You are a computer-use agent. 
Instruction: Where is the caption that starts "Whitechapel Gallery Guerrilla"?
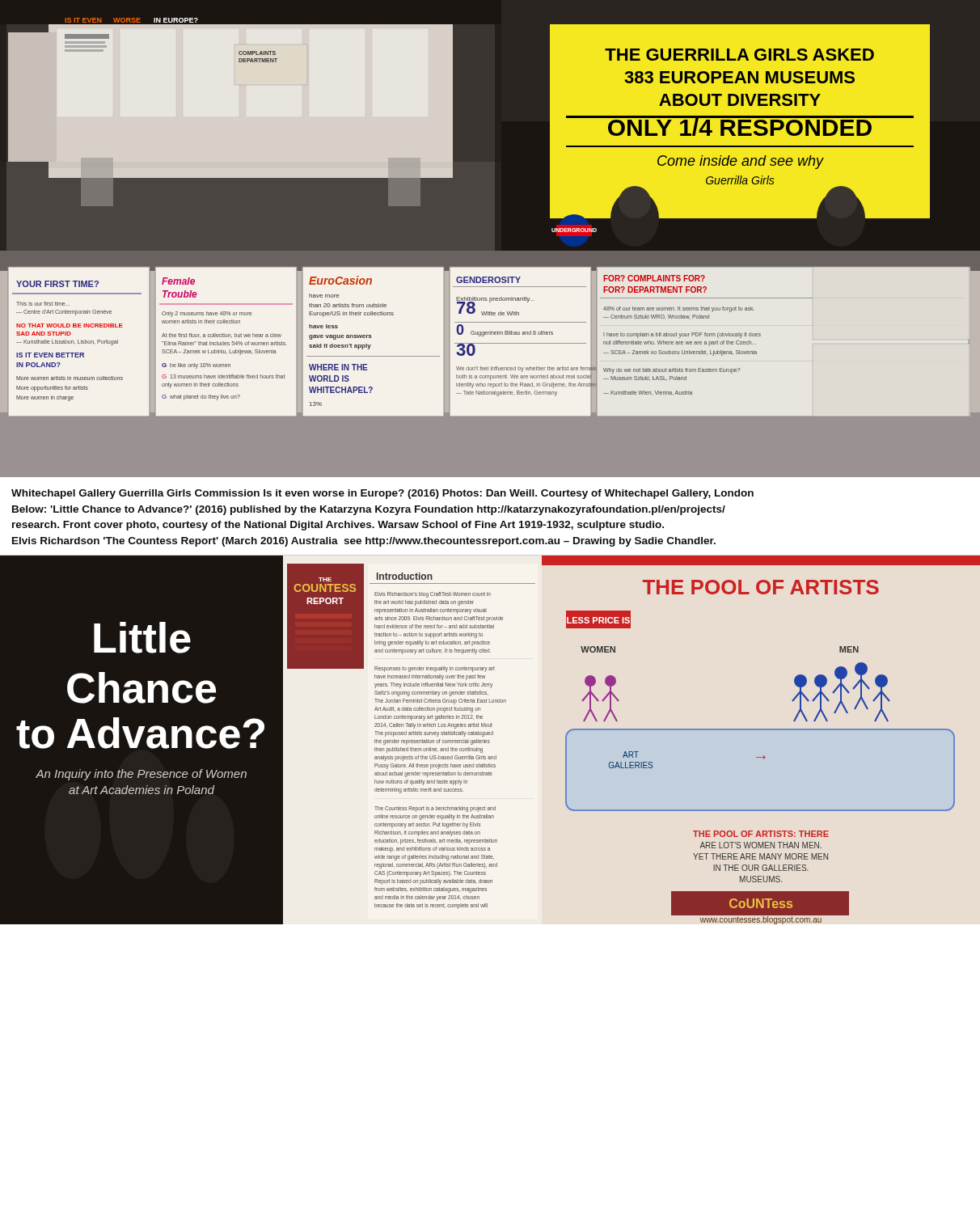tap(383, 517)
